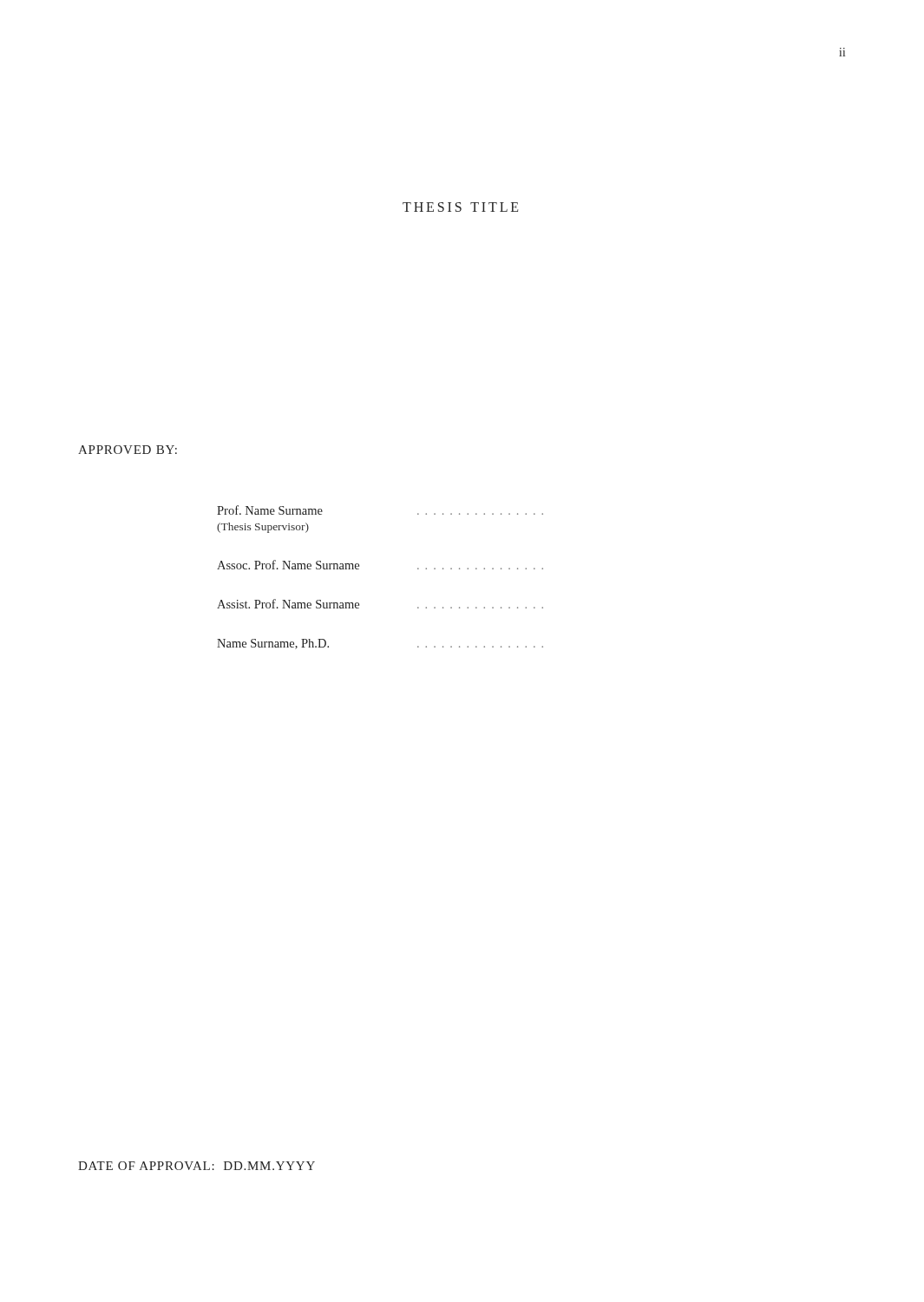Locate the text with the text "APPROVED BY:"
Viewport: 924px width, 1302px height.
tap(128, 450)
